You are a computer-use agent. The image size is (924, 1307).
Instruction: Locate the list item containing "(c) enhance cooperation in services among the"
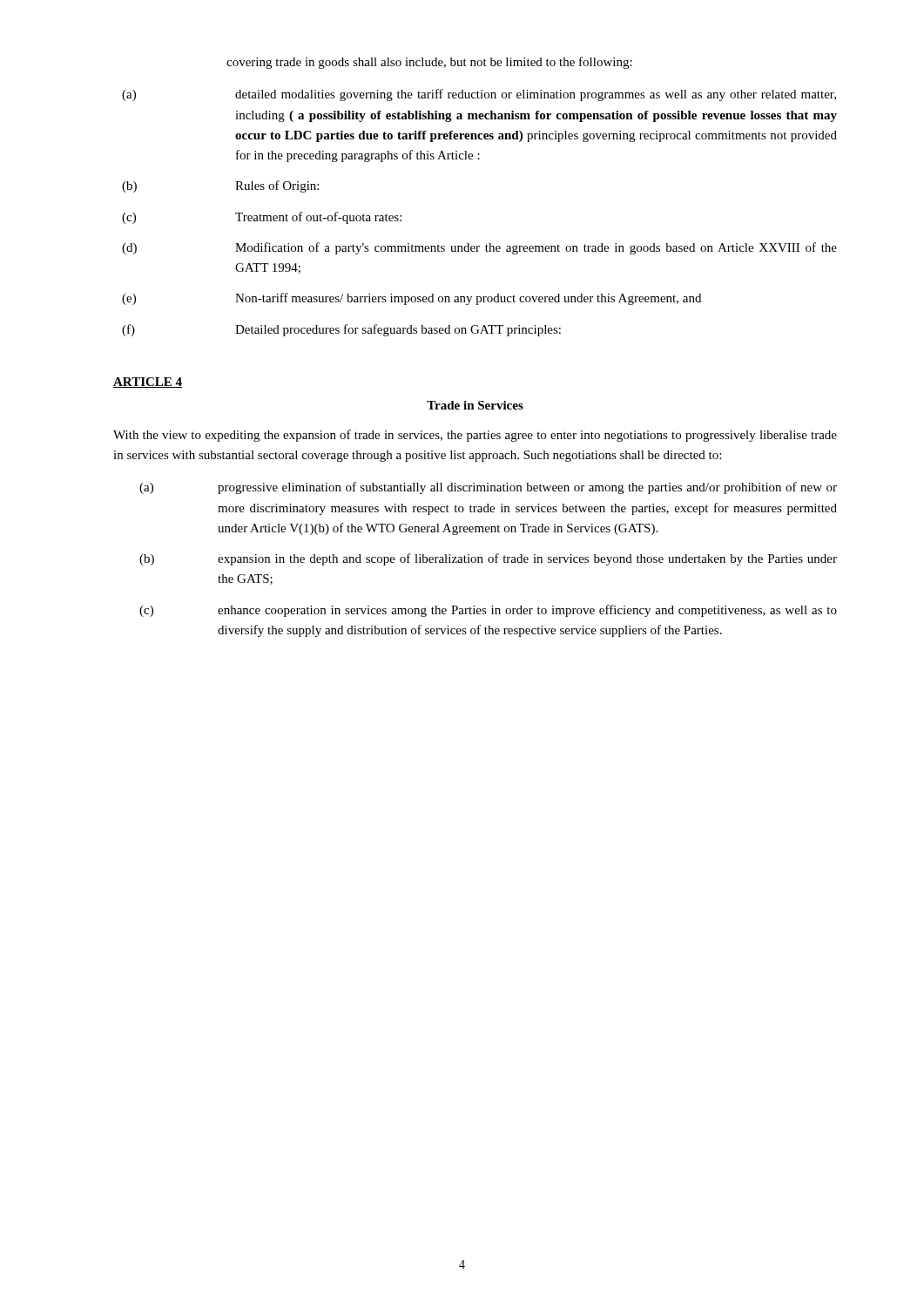point(475,620)
